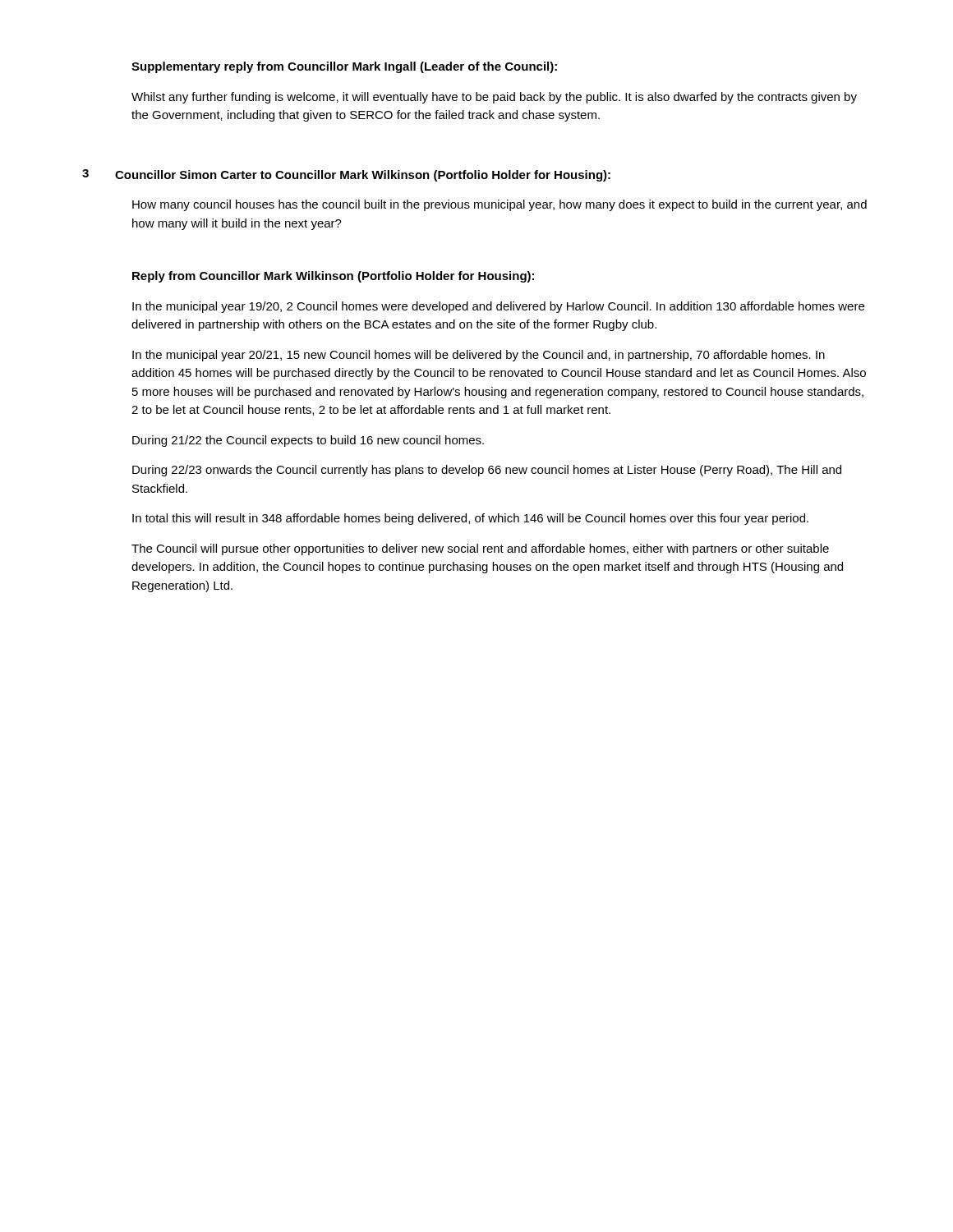Click on the region starting "Supplementary reply from"

(501, 67)
